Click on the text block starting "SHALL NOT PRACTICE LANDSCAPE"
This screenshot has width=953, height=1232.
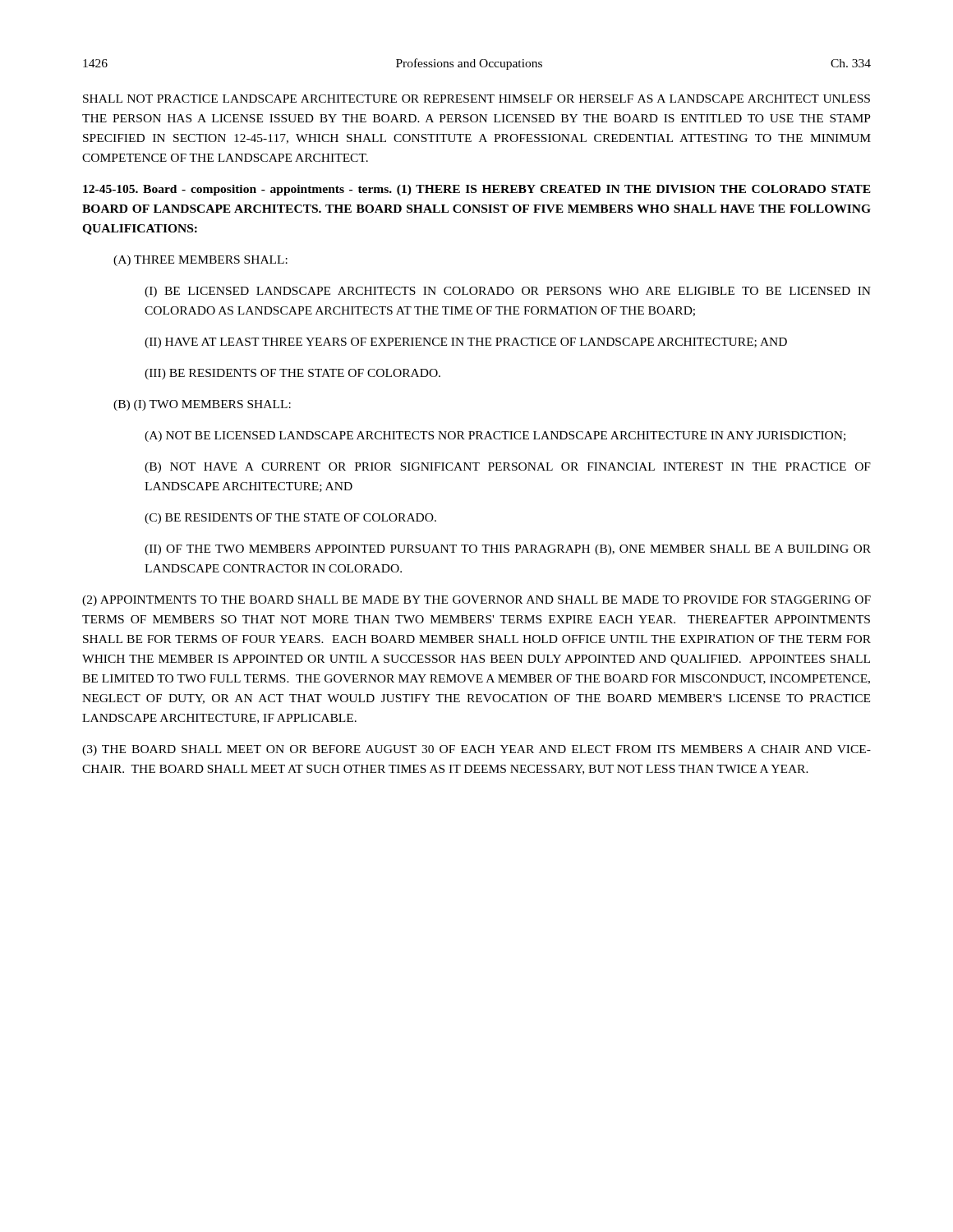click(476, 128)
